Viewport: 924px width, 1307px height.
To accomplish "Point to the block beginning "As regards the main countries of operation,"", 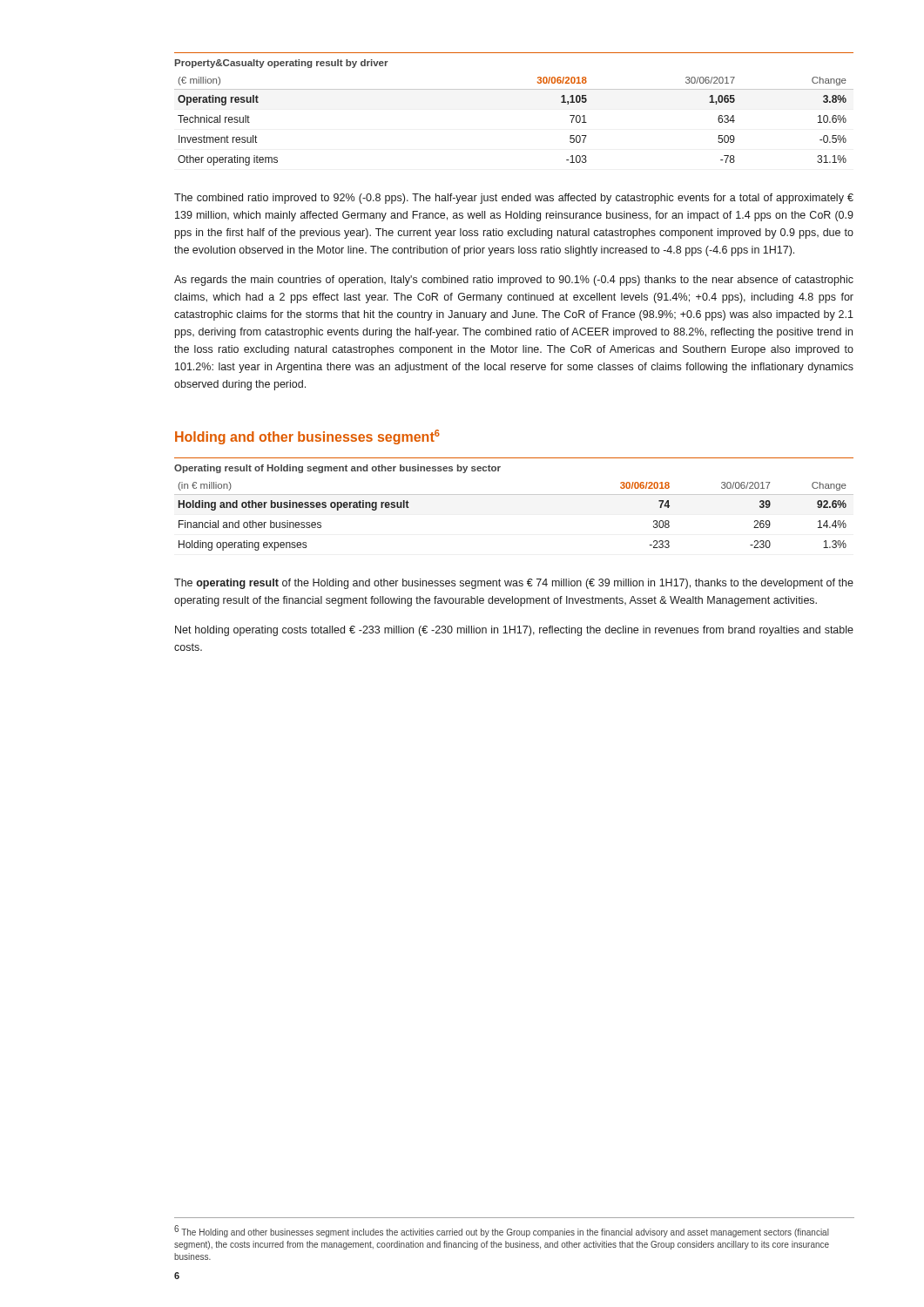I will [514, 332].
